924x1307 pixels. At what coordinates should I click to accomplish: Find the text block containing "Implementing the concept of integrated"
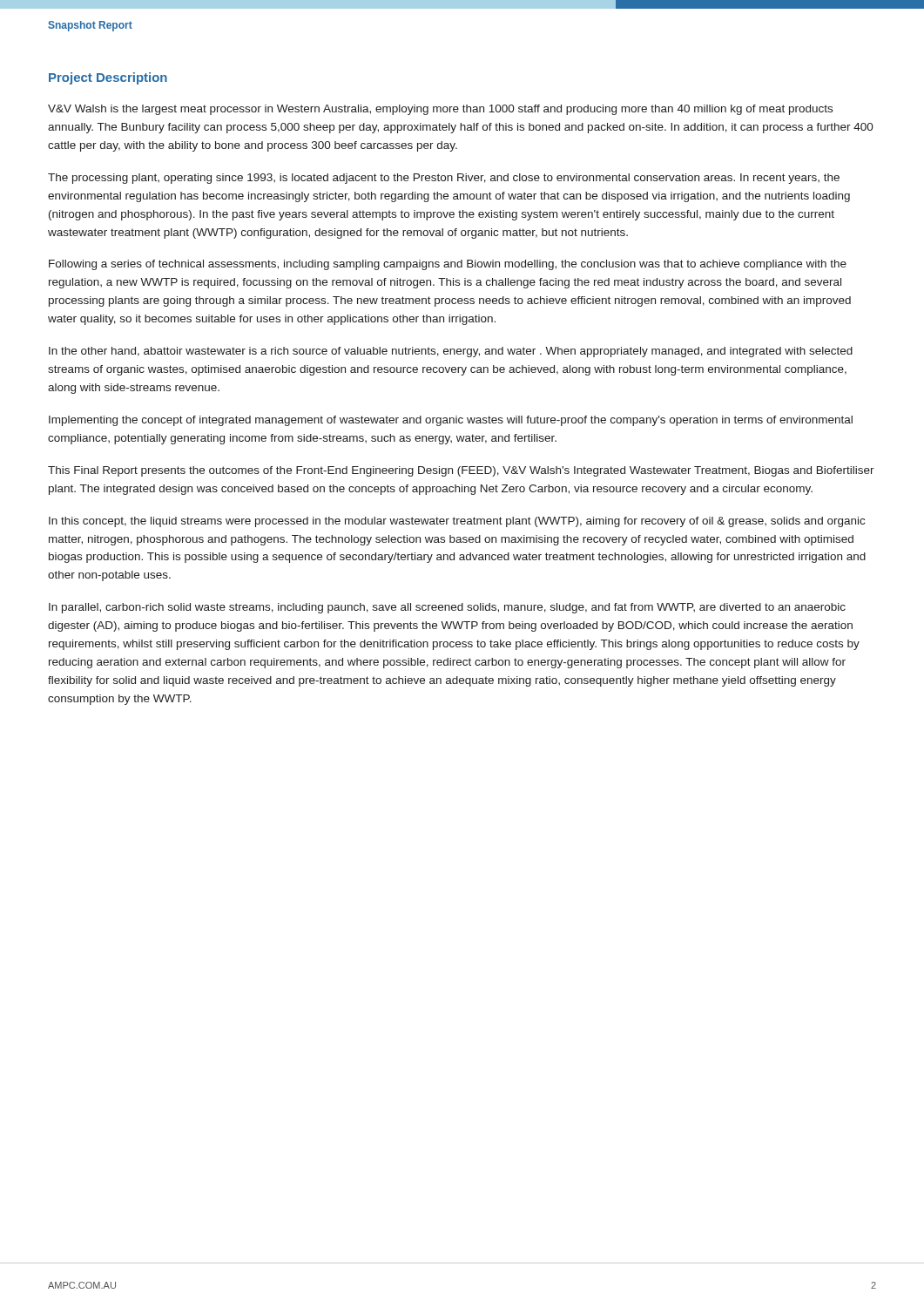tap(451, 429)
